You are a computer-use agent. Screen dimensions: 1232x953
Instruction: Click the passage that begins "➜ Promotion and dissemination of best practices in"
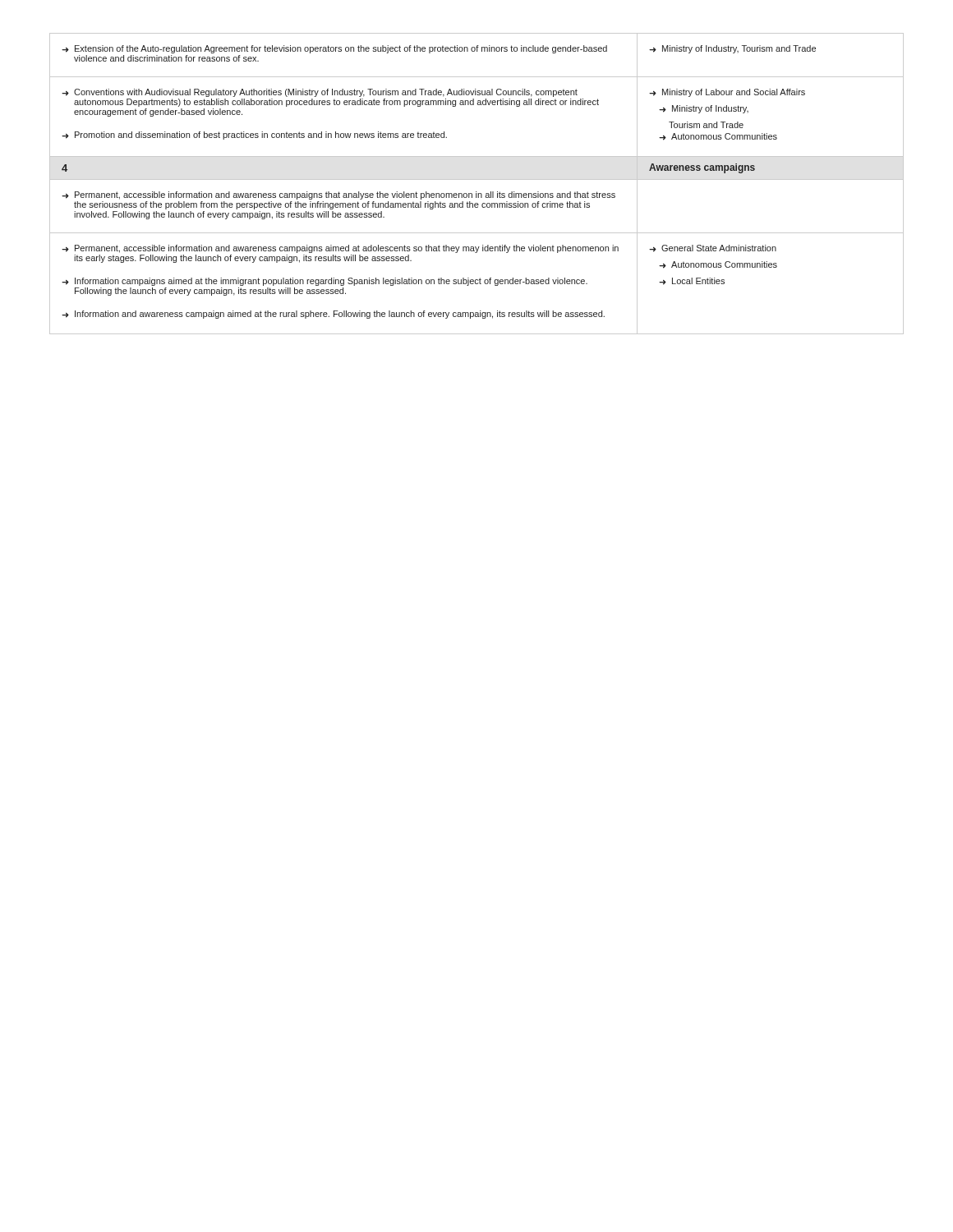[x=343, y=136]
